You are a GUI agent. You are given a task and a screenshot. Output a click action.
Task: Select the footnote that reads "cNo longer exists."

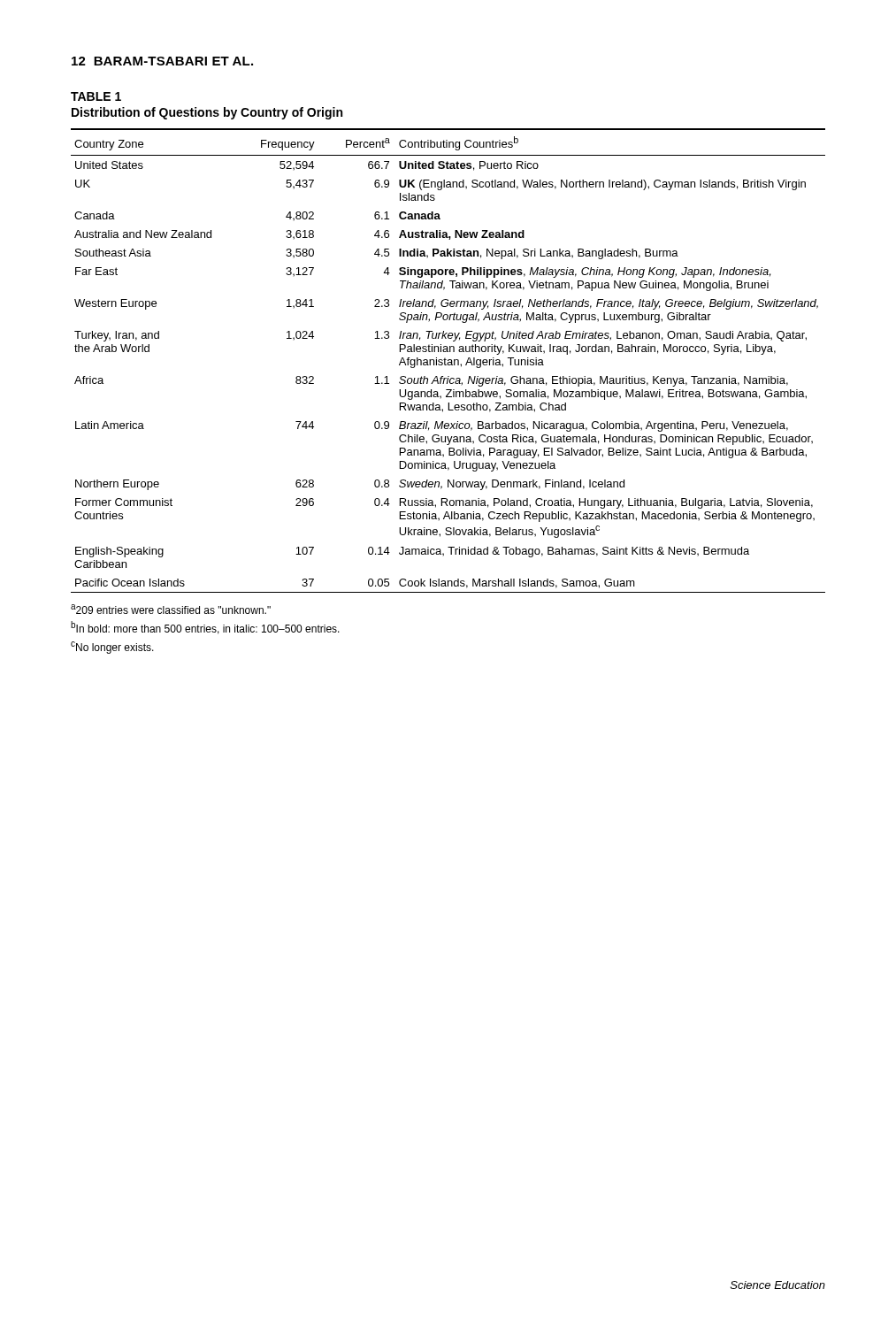point(112,646)
